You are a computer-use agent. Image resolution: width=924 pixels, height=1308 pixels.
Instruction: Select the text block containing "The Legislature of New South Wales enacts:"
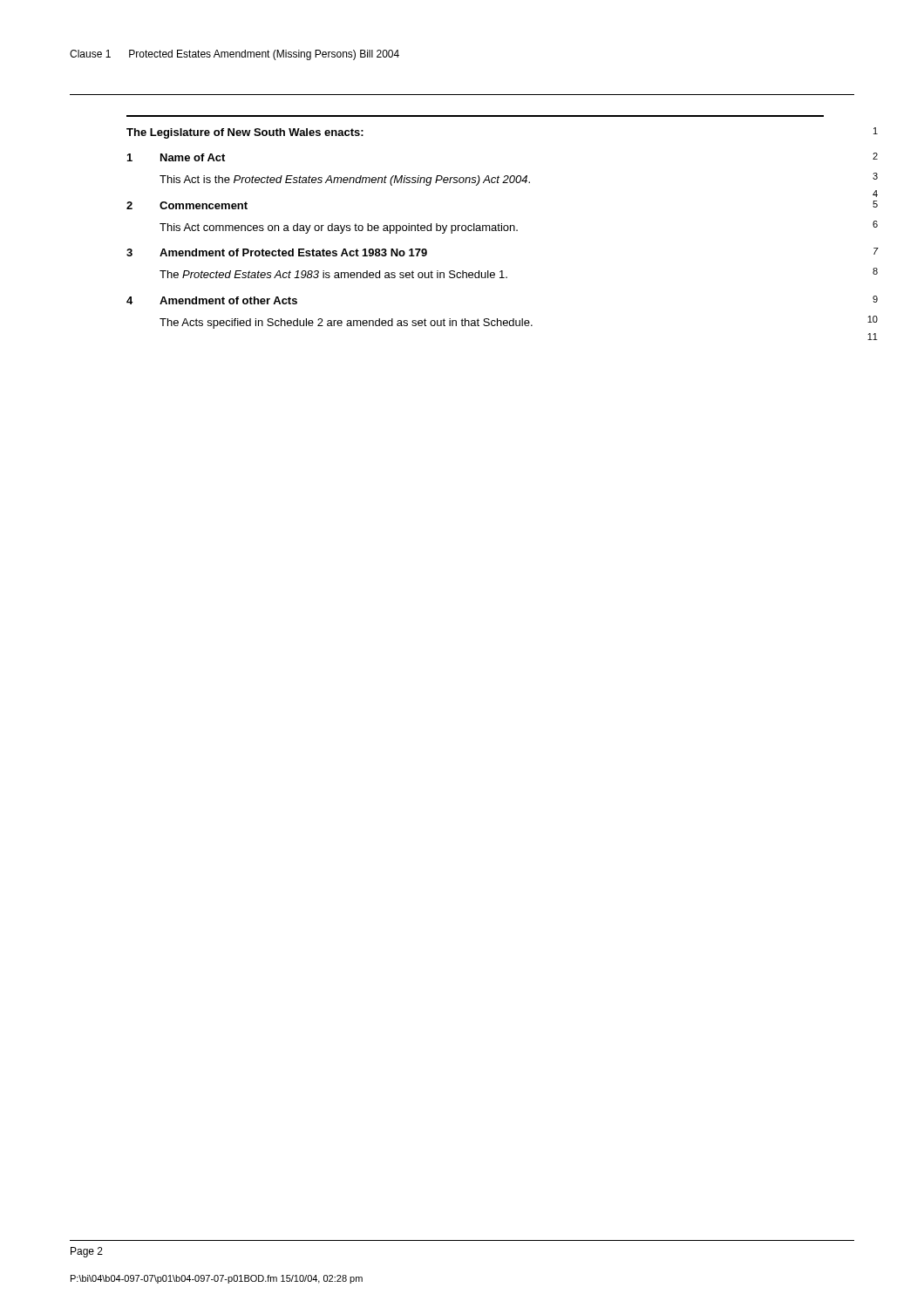[x=245, y=133]
